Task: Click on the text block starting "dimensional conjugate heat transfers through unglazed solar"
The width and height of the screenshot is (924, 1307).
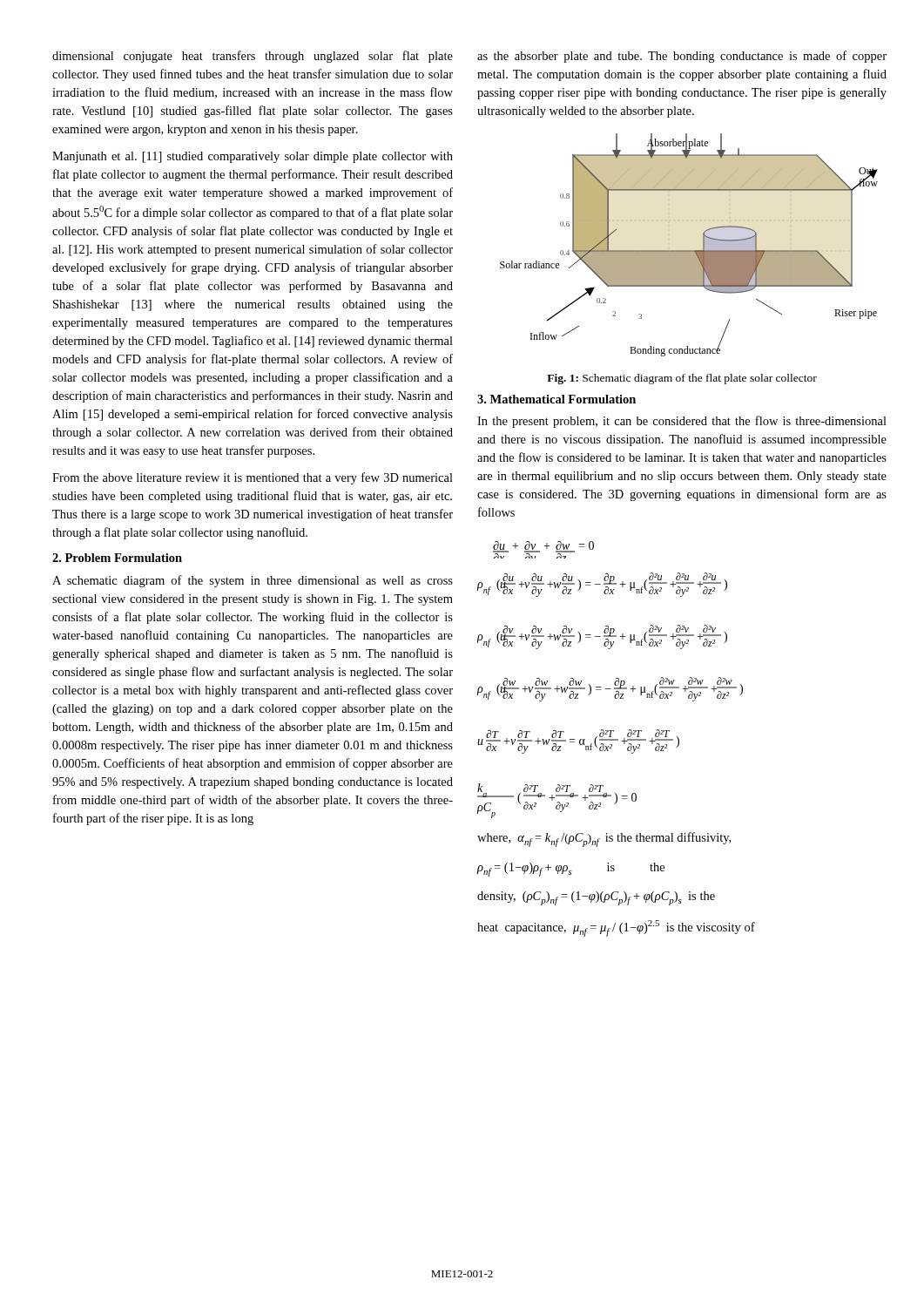Action: click(x=253, y=295)
